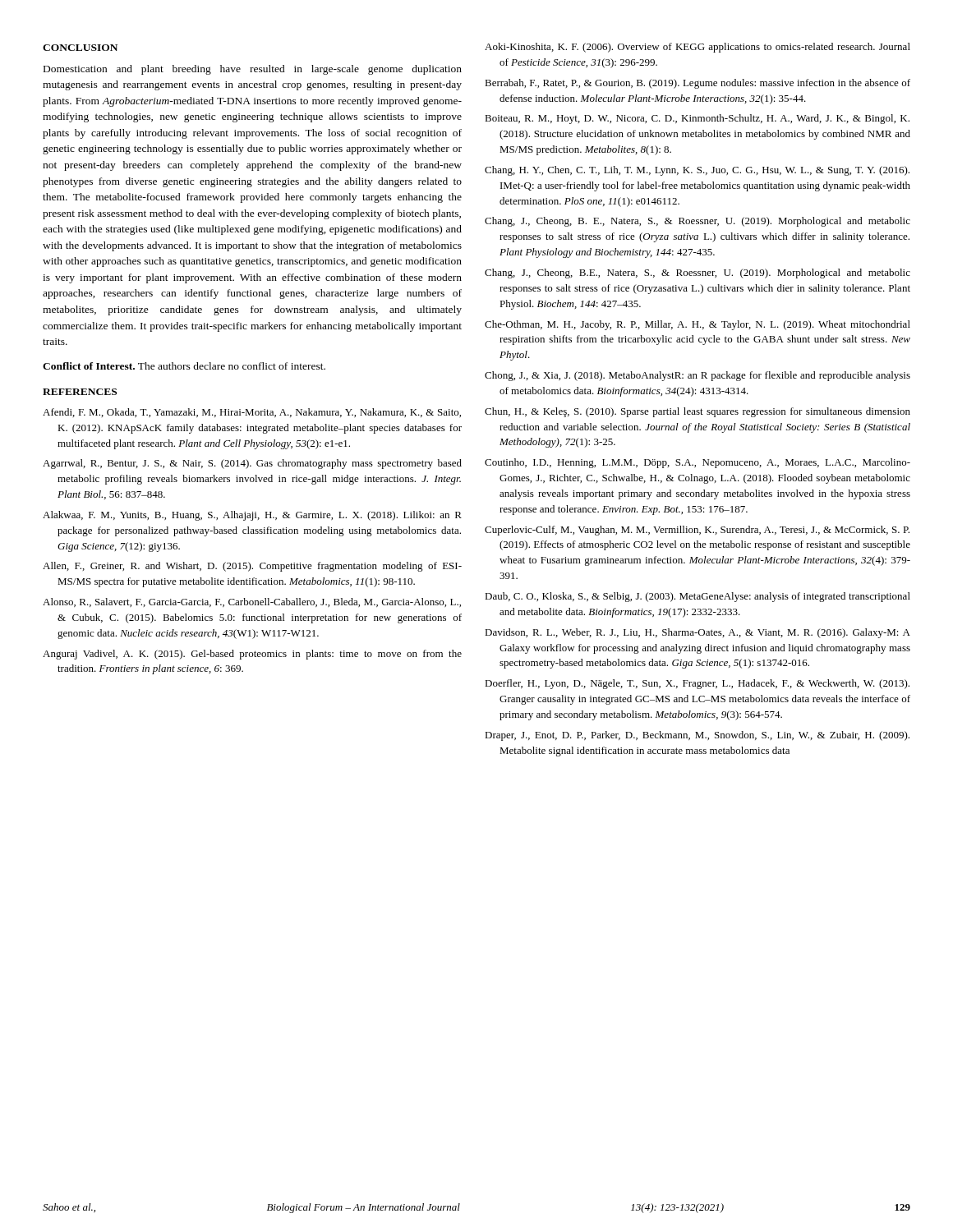Screen dimensions: 1232x953
Task: Navigate to the passage starting "Chun, H., & Keleş, S. (2010). Sparse partial"
Action: point(698,426)
